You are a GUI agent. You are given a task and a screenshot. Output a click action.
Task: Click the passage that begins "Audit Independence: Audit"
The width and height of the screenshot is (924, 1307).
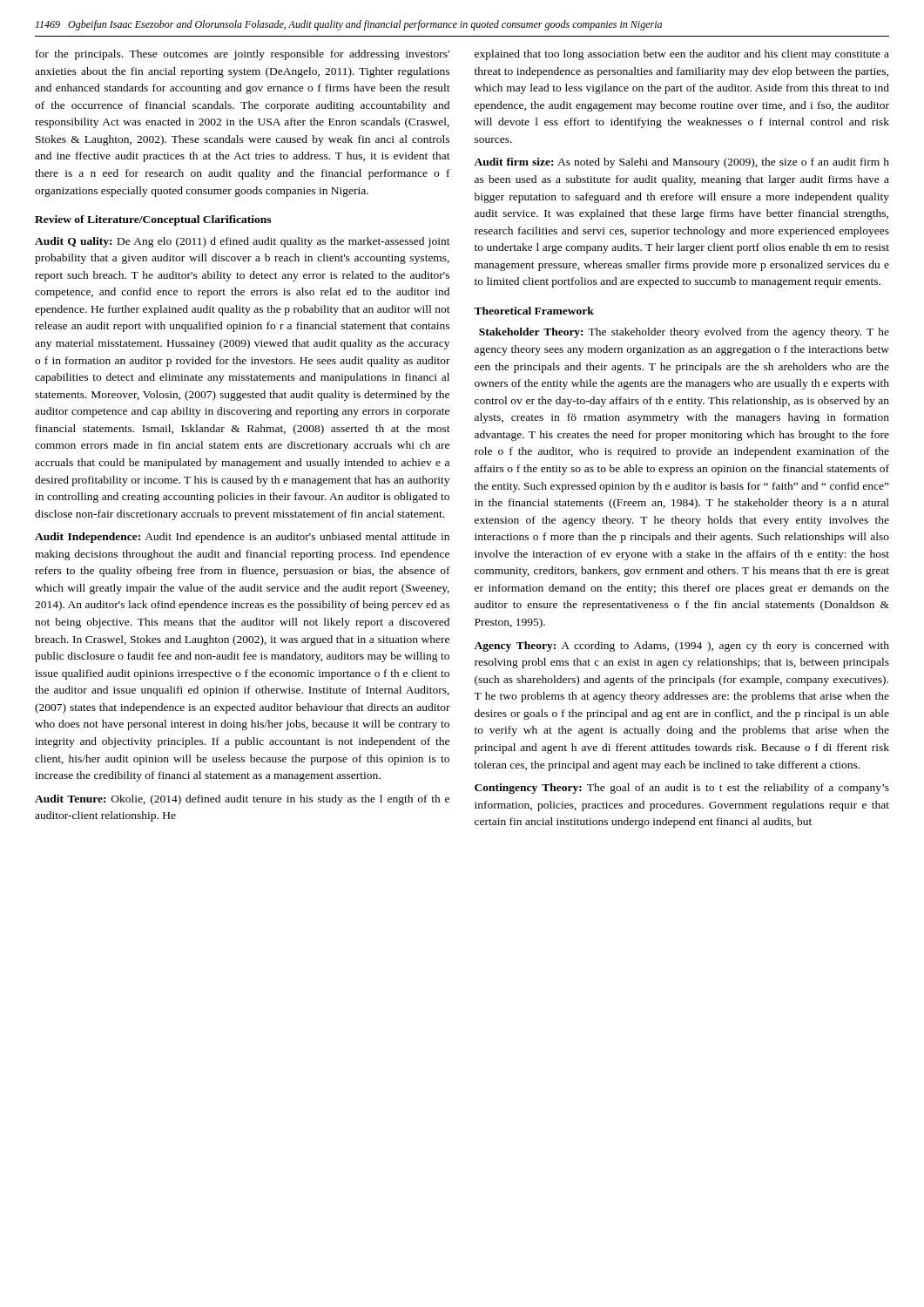coord(242,656)
